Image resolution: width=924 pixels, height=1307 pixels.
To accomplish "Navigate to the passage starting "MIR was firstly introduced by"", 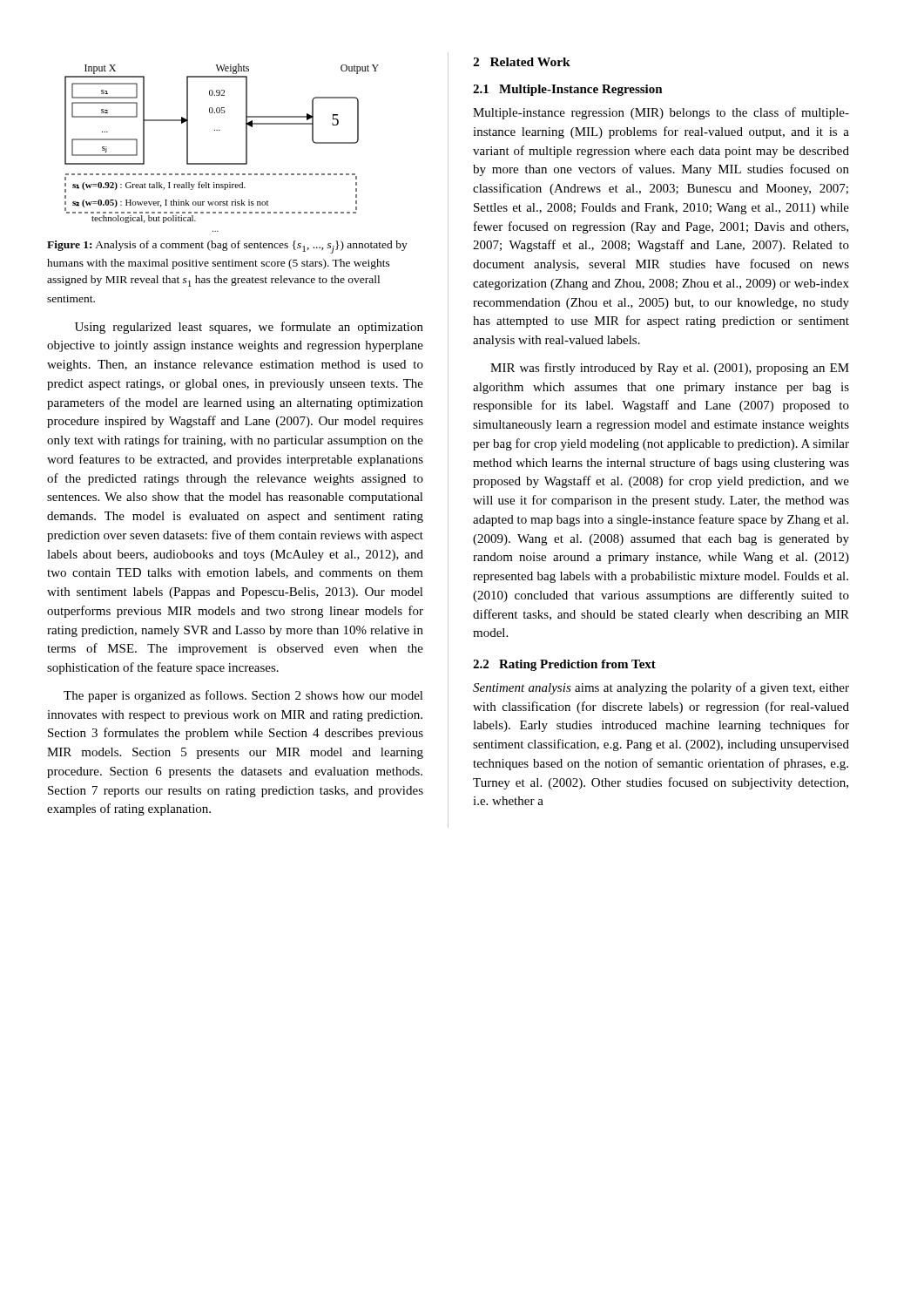I will [x=661, y=500].
